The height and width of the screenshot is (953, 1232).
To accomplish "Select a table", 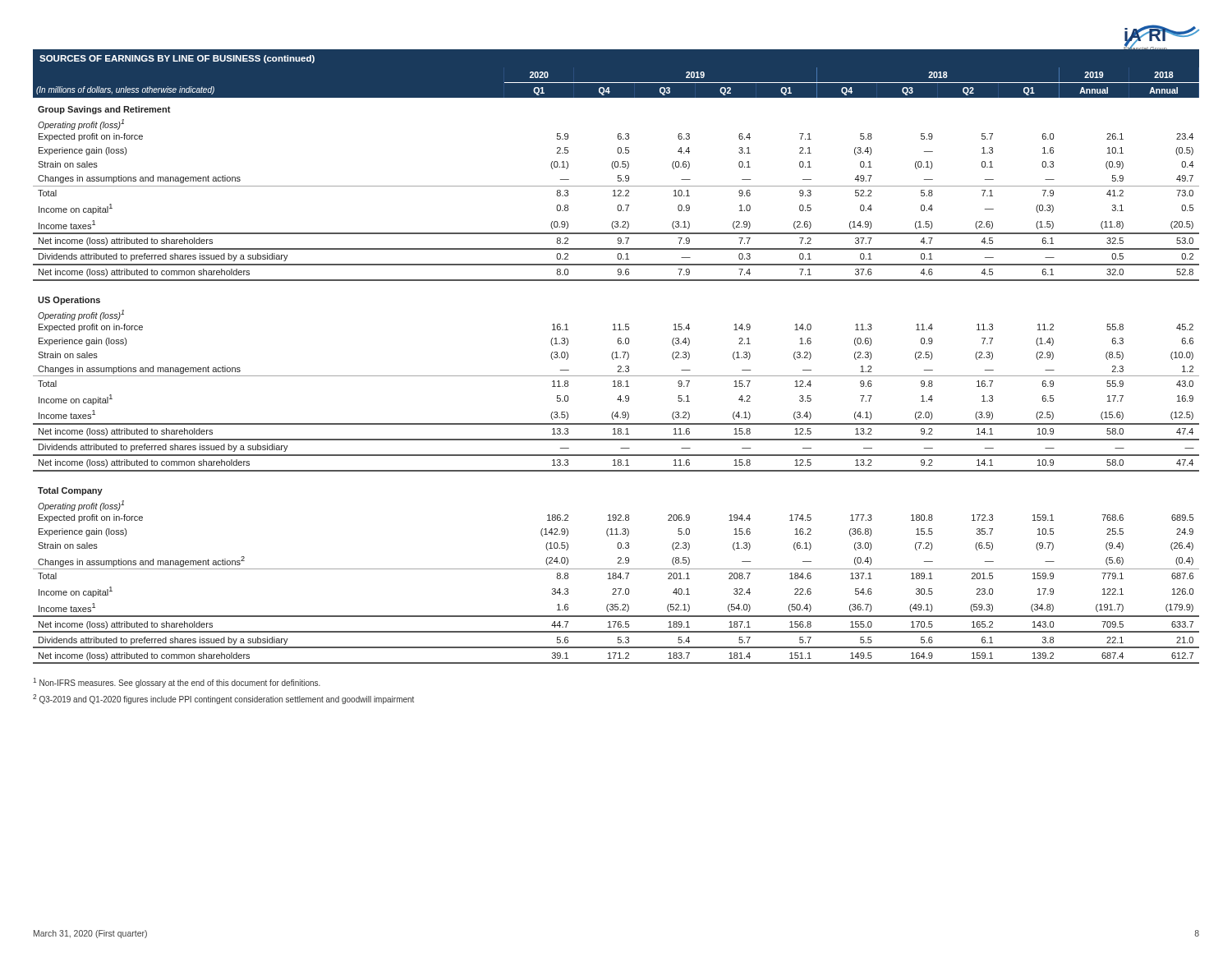I will [x=616, y=357].
